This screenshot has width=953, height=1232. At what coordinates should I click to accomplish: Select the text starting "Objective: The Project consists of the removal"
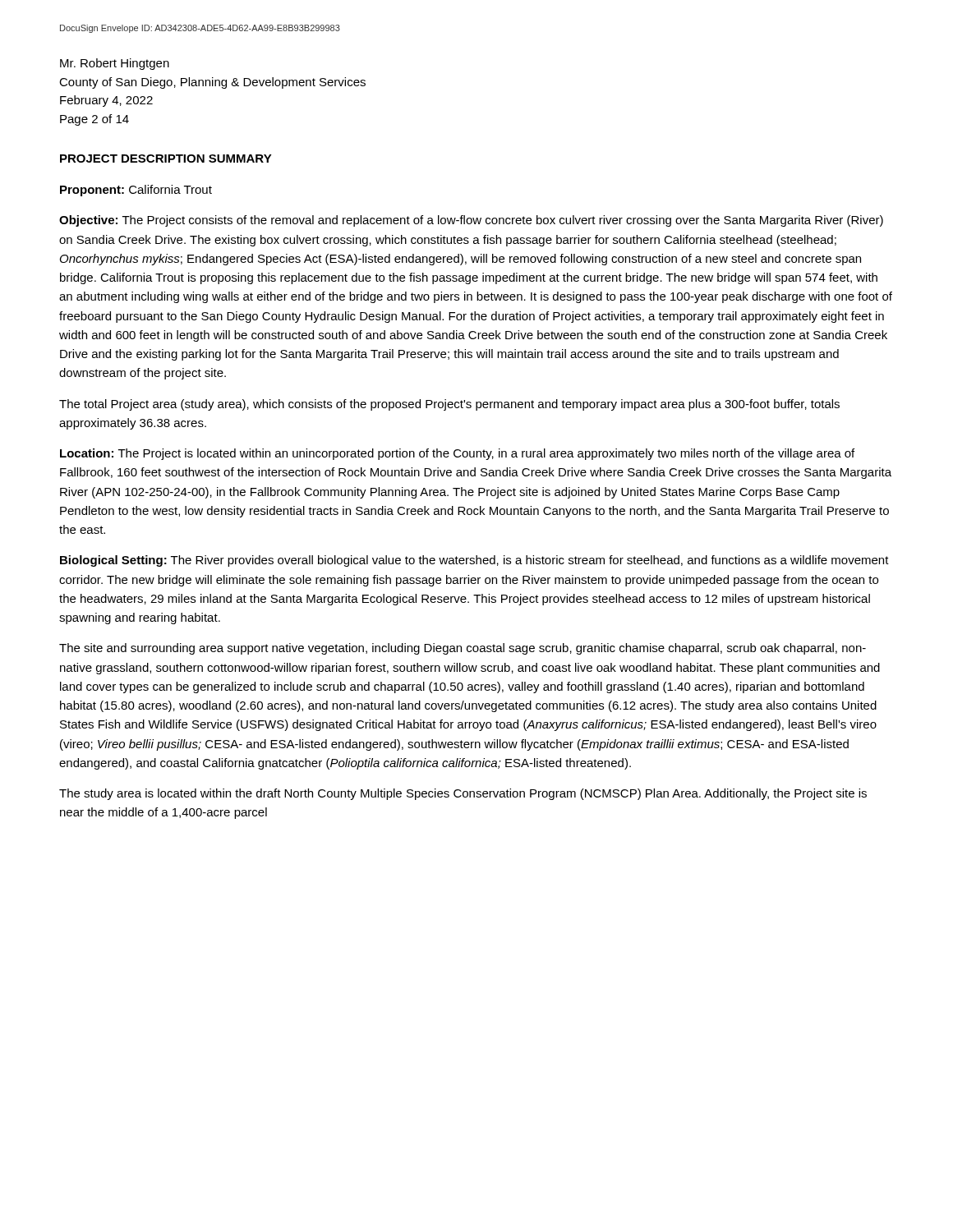(476, 296)
